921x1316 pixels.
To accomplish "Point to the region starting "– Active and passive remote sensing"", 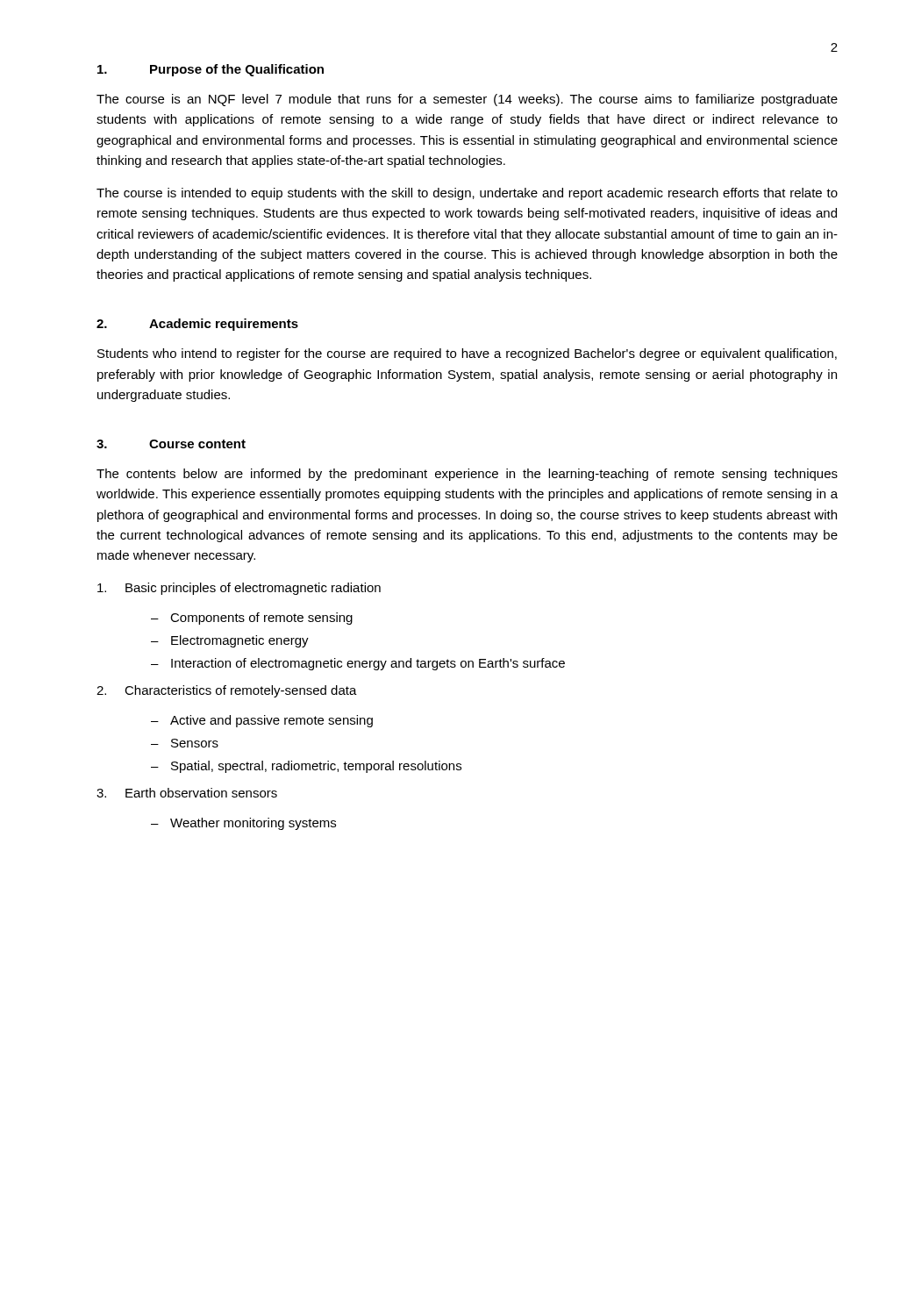I will 262,720.
